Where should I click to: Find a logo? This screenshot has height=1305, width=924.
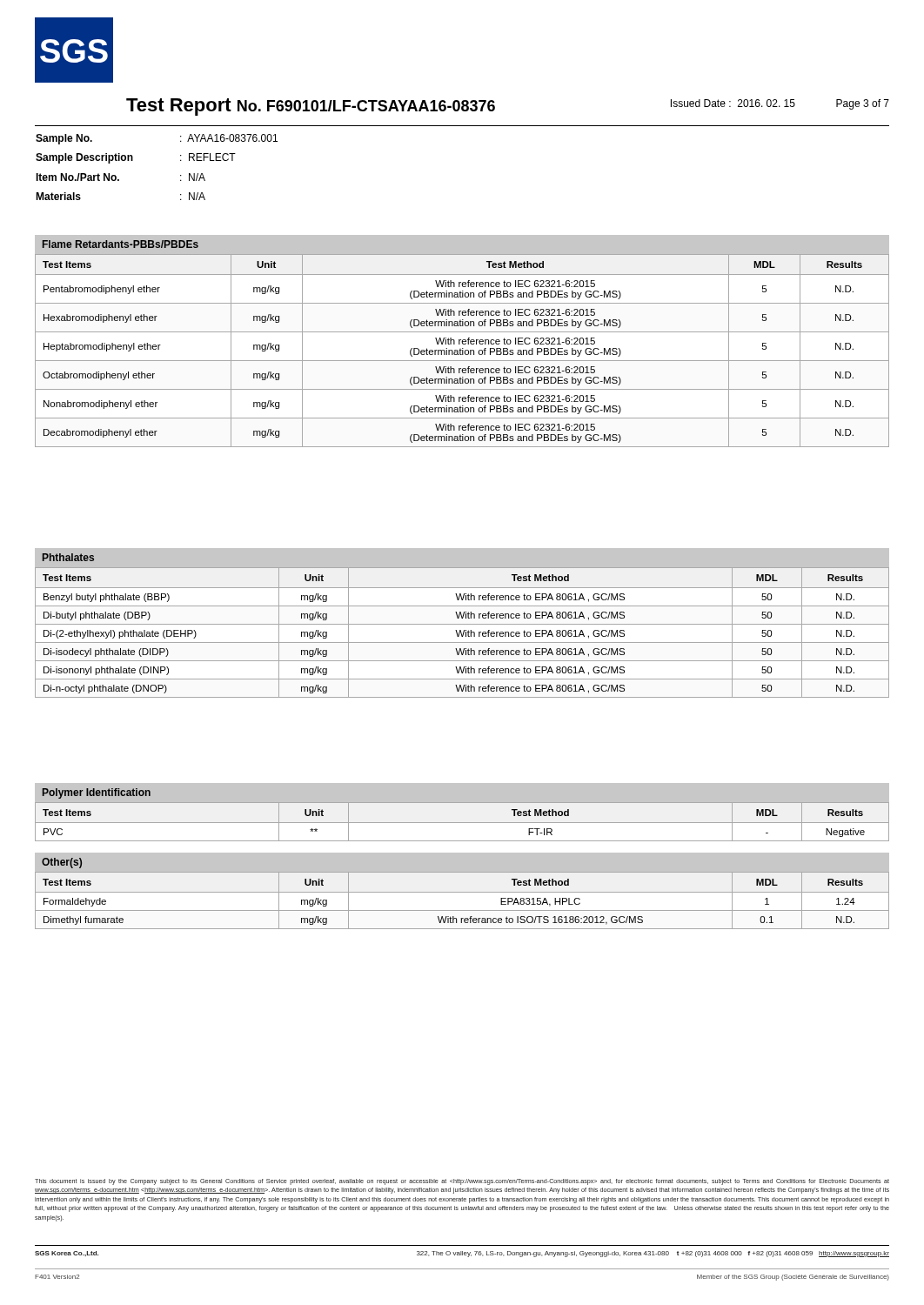[x=74, y=51]
